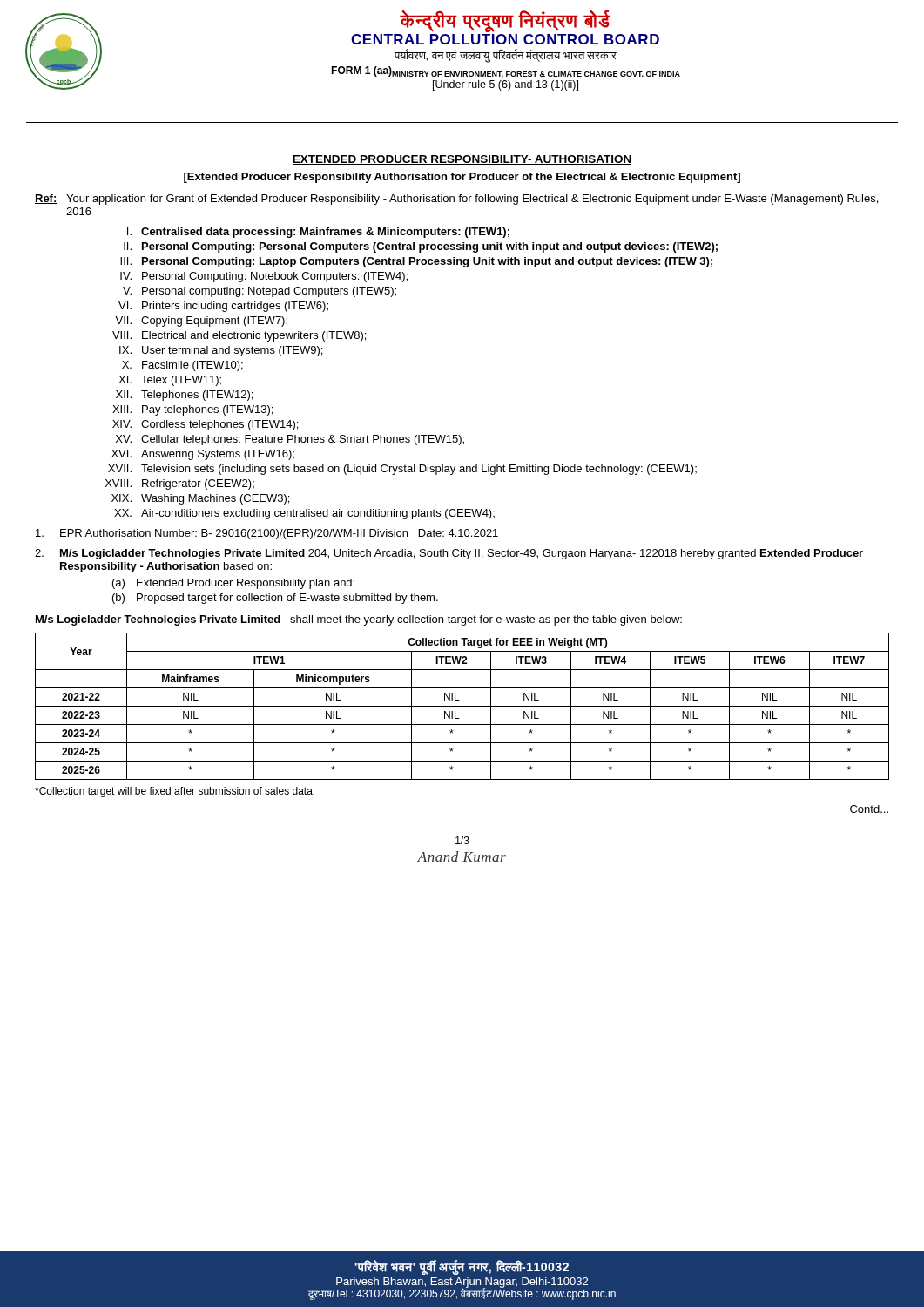The width and height of the screenshot is (924, 1307).
Task: Click on the block starting "Ref: Your application for"
Action: pyautogui.click(x=462, y=205)
